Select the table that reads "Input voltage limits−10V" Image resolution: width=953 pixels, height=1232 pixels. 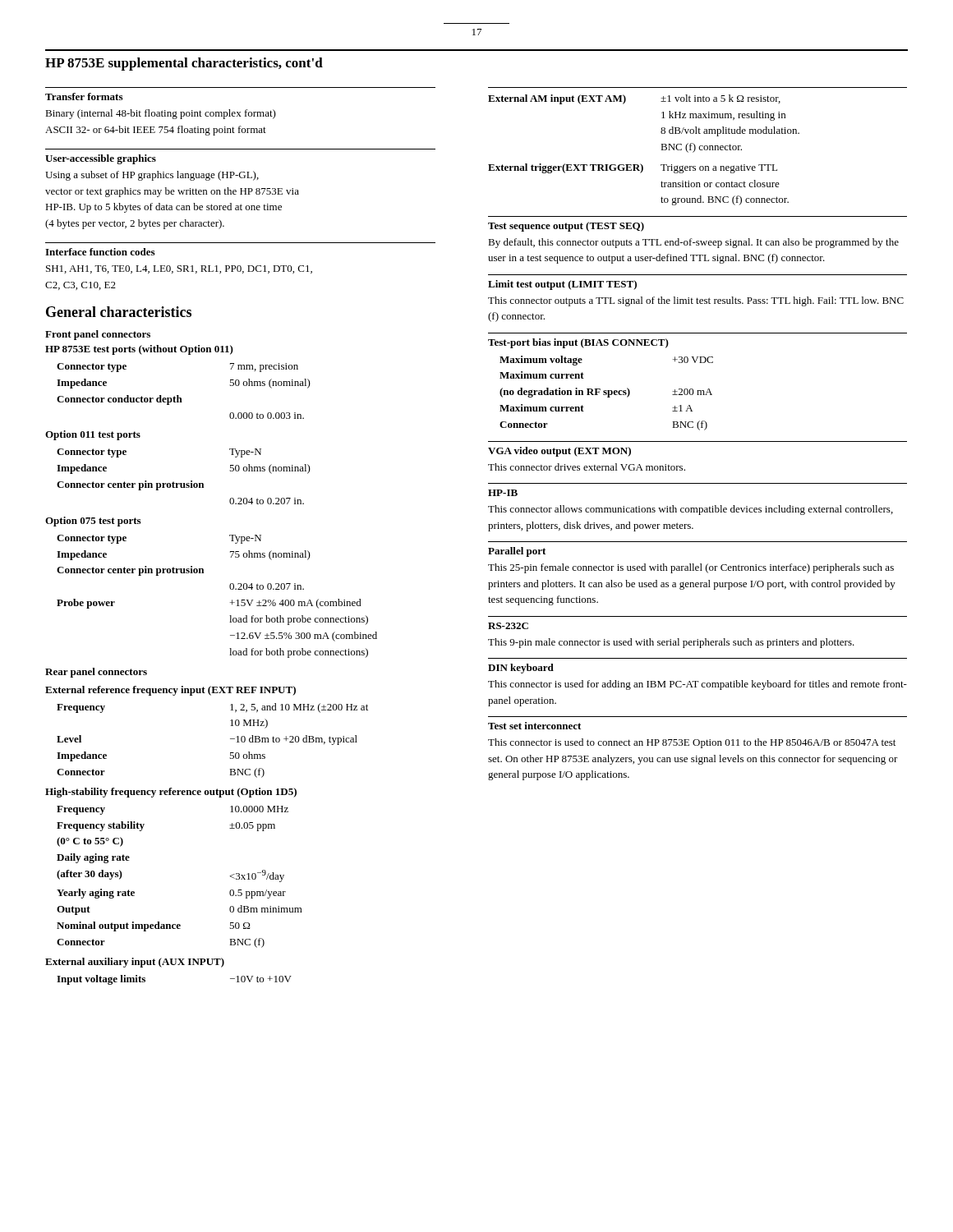tap(240, 979)
